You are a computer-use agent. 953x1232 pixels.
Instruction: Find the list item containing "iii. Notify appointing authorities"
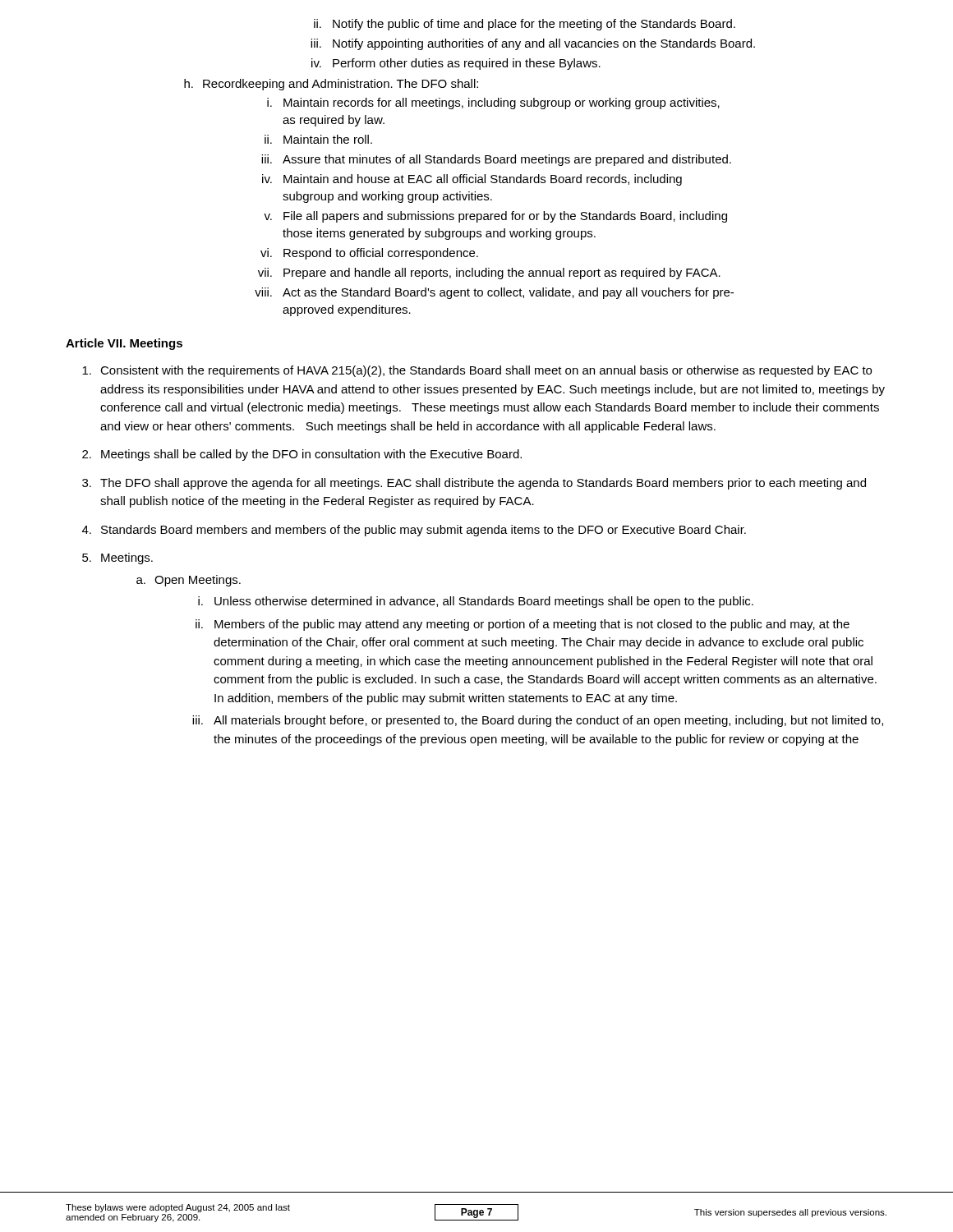pyautogui.click(x=583, y=43)
